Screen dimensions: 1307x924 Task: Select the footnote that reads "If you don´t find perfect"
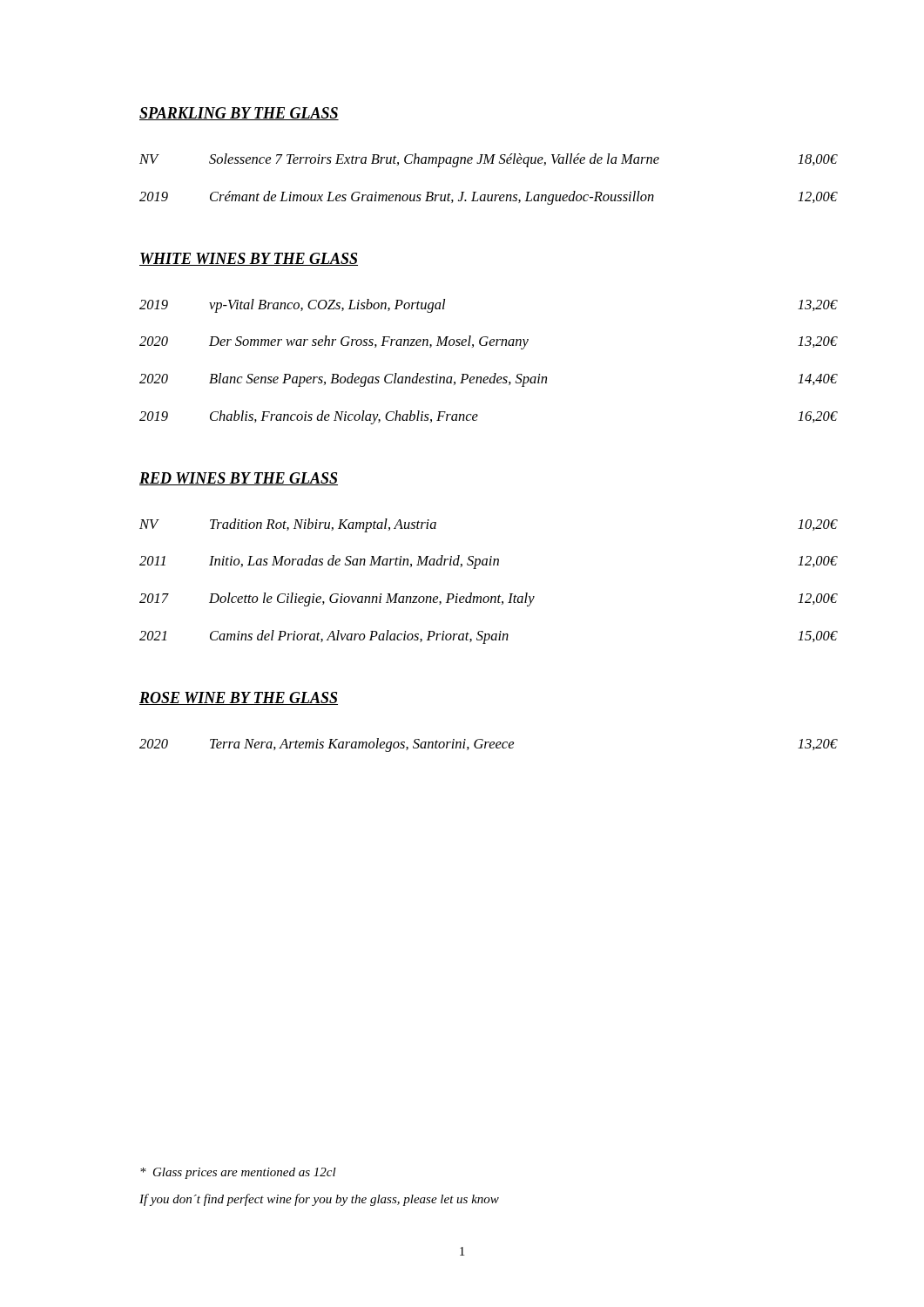click(319, 1199)
